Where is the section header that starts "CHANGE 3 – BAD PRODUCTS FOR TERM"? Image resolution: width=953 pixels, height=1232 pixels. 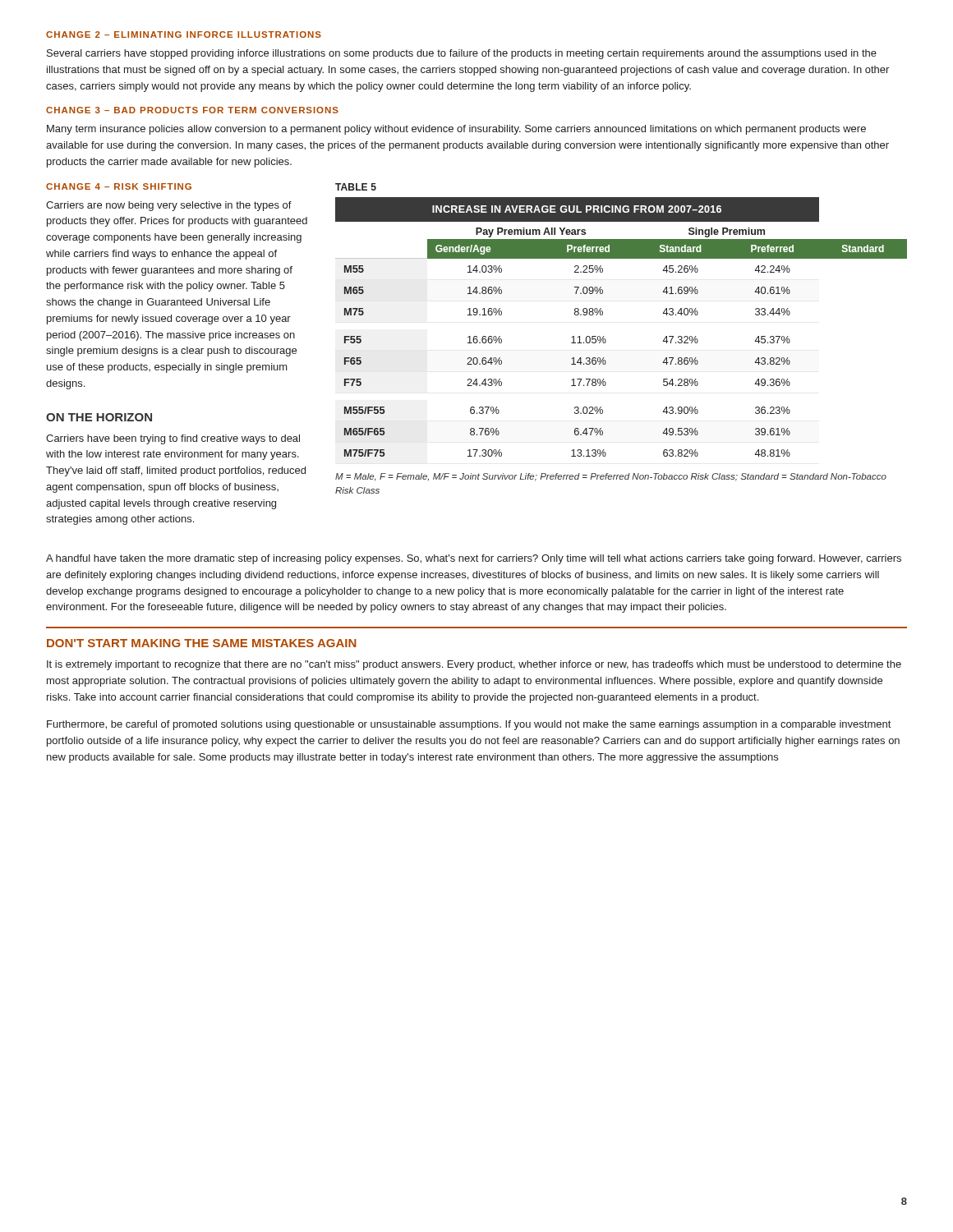193,110
